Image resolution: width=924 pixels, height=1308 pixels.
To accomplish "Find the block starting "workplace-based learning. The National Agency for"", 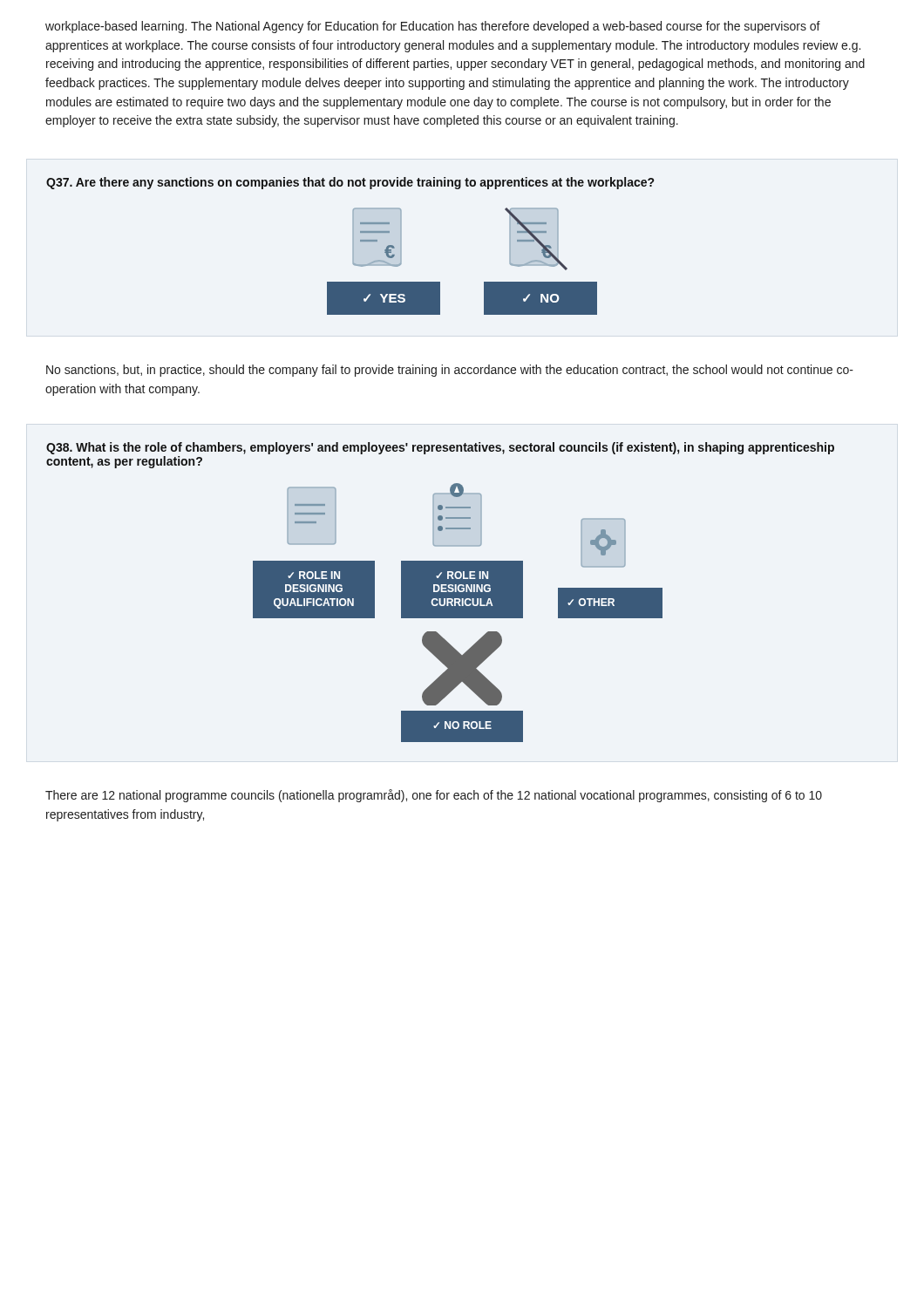I will click(455, 73).
